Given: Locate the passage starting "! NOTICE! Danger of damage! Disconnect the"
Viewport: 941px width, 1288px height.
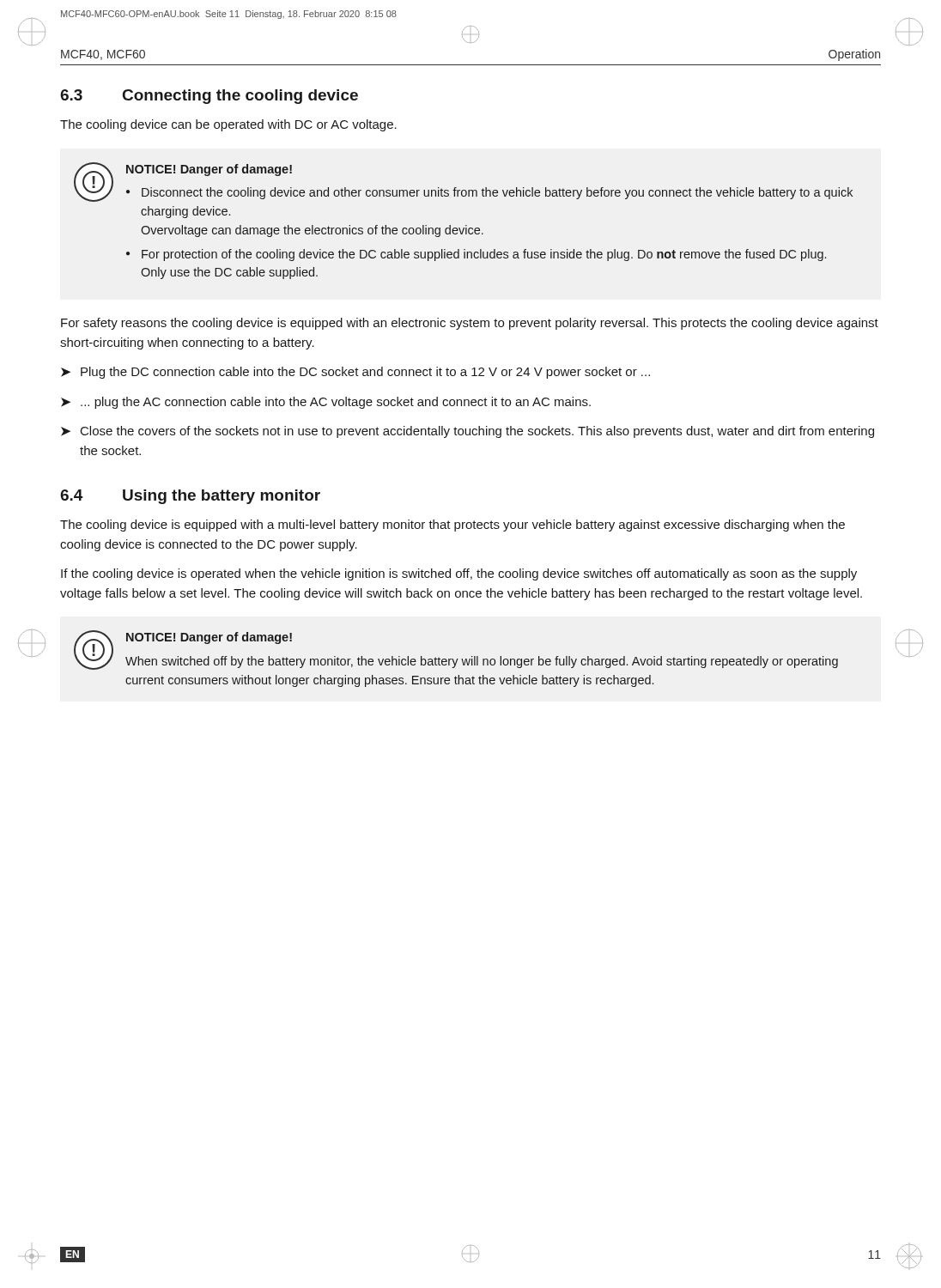Looking at the screenshot, I should pos(470,224).
